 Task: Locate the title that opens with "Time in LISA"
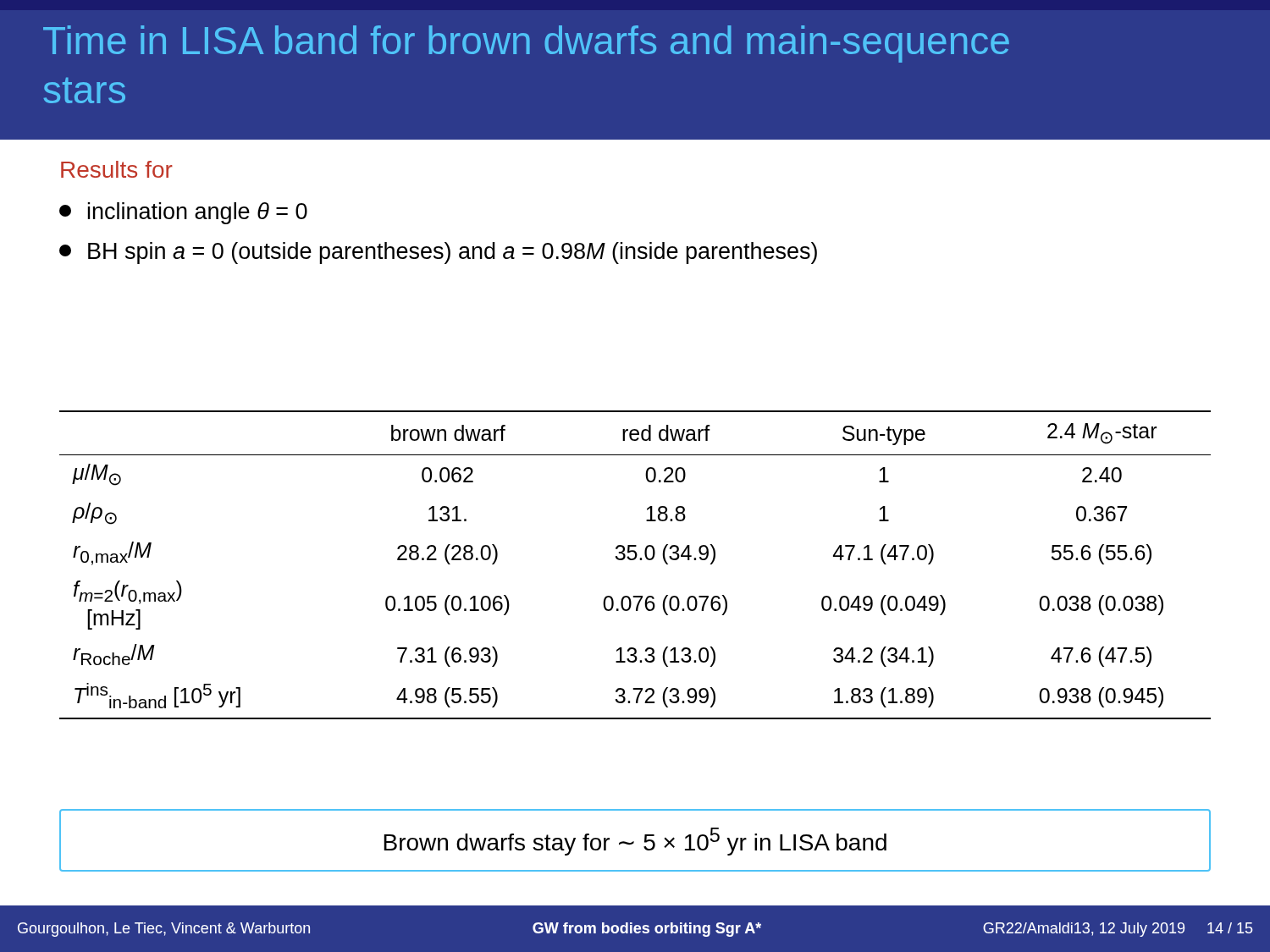[527, 65]
